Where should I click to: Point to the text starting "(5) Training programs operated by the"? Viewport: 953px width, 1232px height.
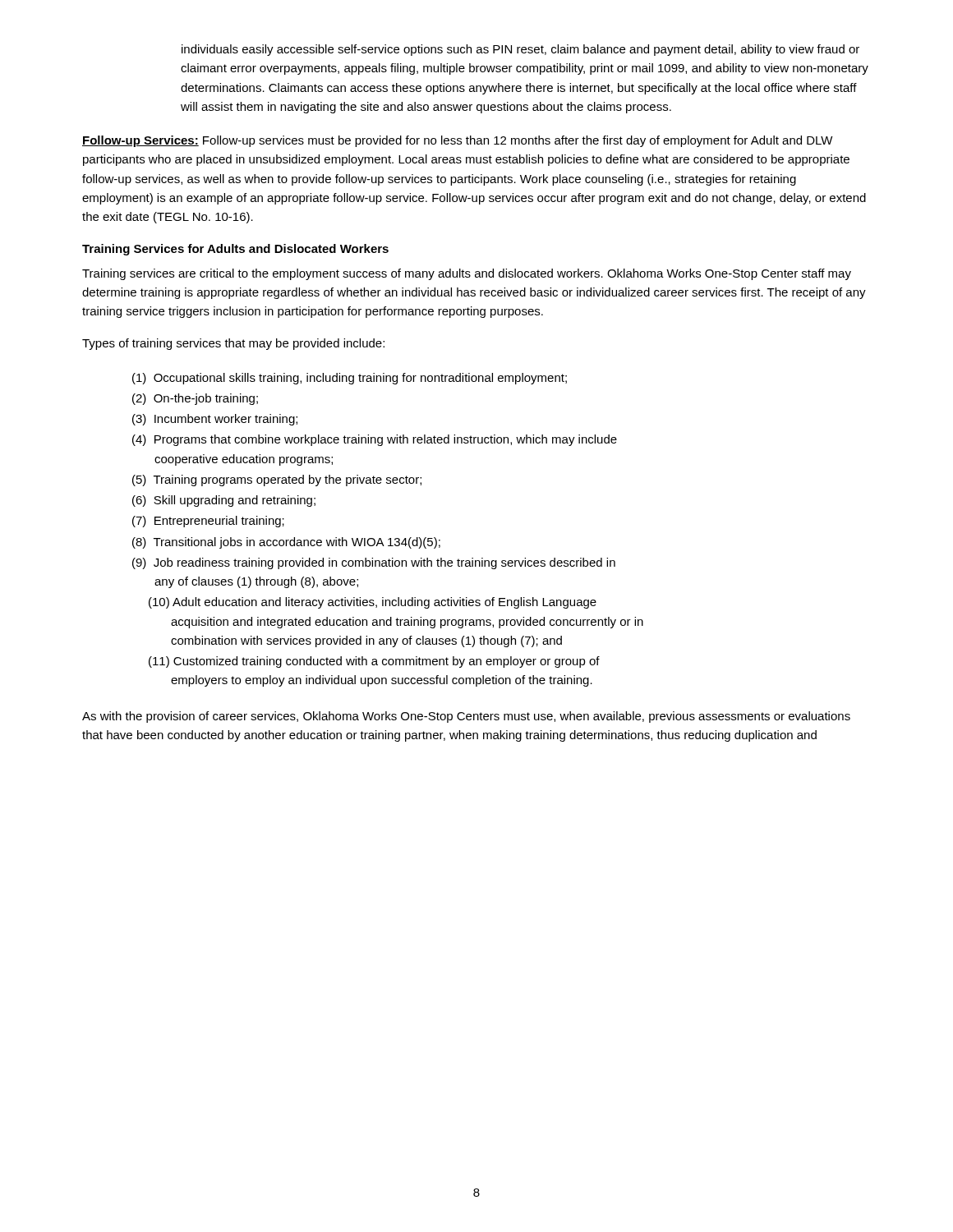[x=277, y=479]
